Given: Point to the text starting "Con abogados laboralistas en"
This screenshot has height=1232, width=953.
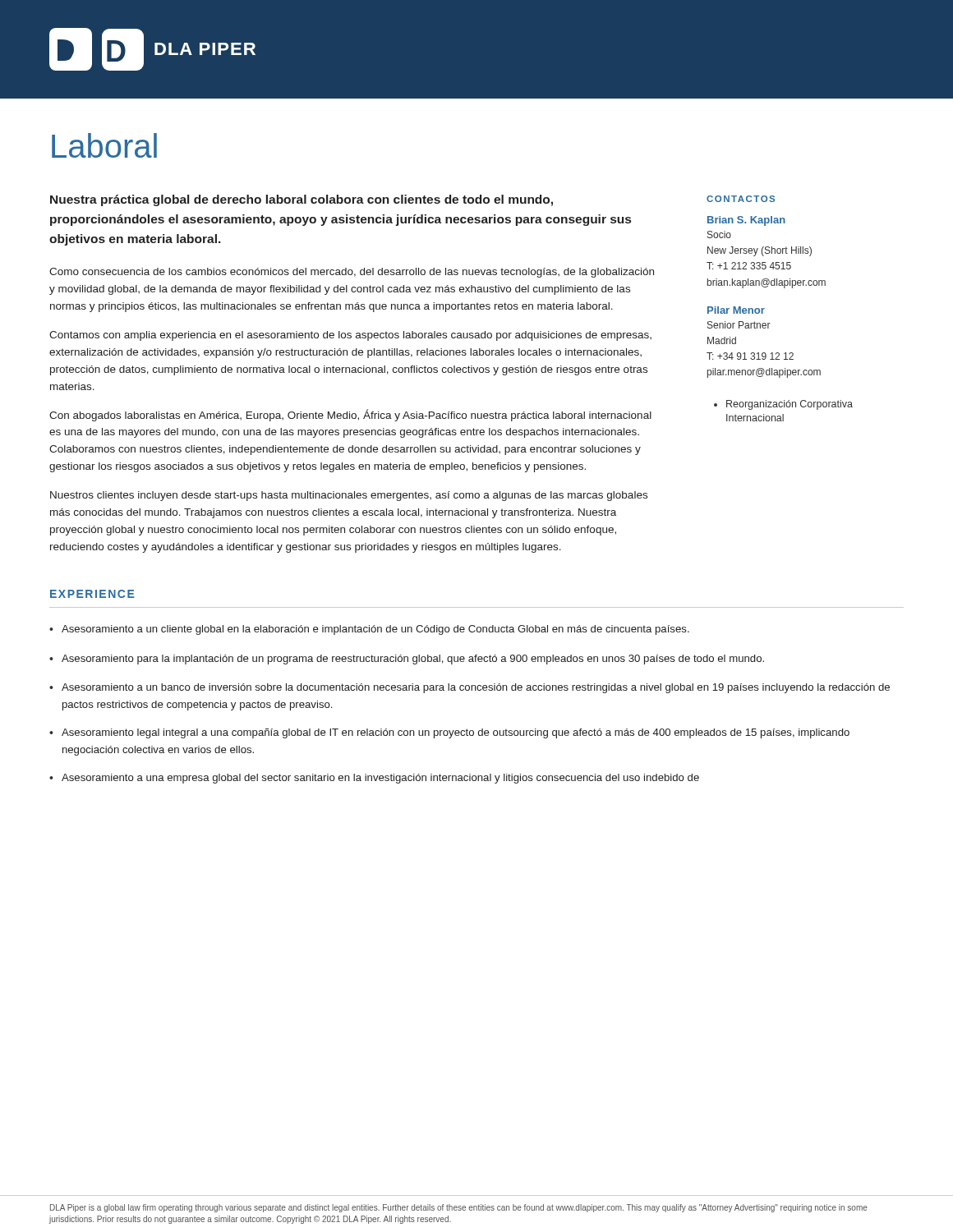Looking at the screenshot, I should [353, 441].
